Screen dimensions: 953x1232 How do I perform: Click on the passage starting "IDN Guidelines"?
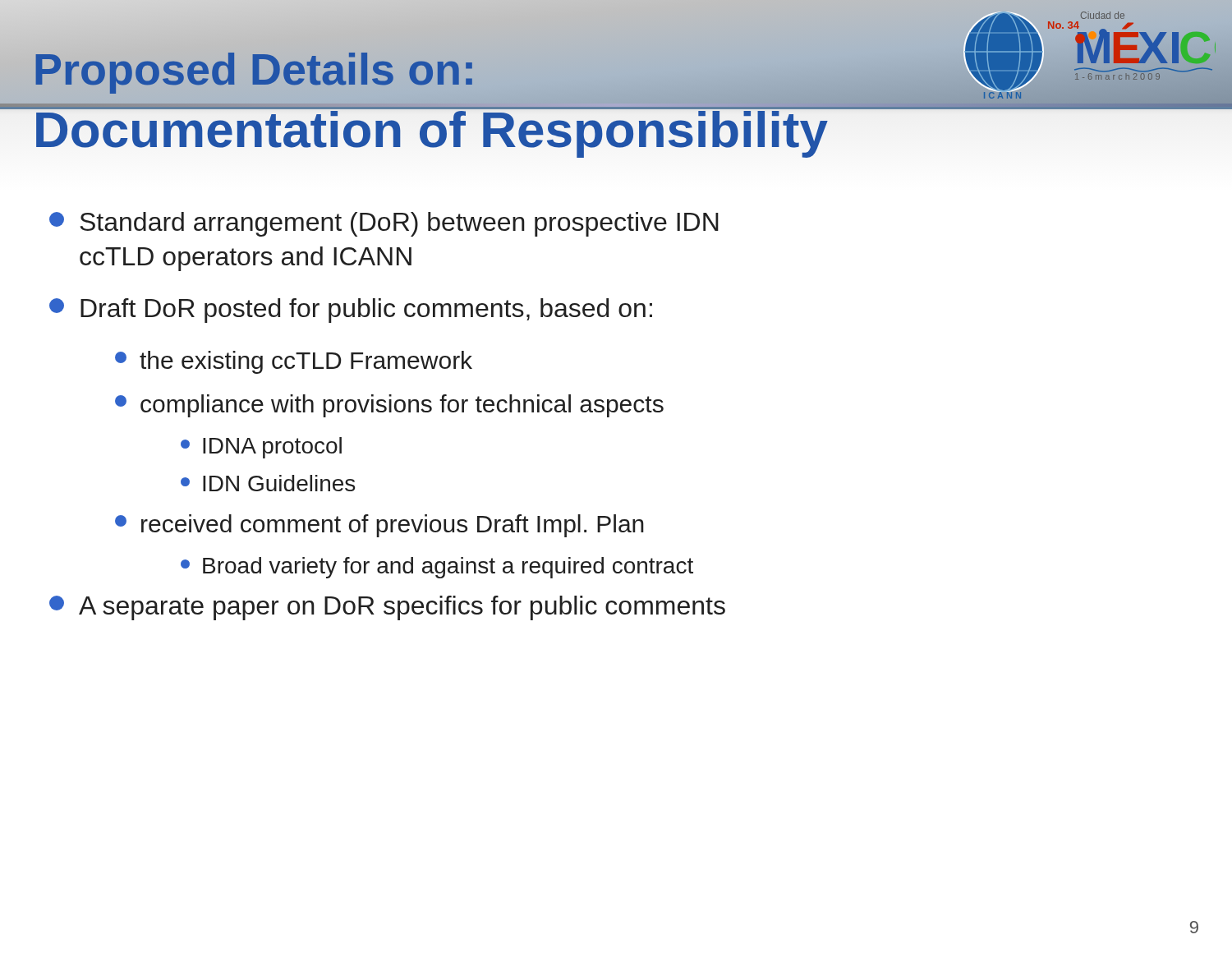click(268, 484)
